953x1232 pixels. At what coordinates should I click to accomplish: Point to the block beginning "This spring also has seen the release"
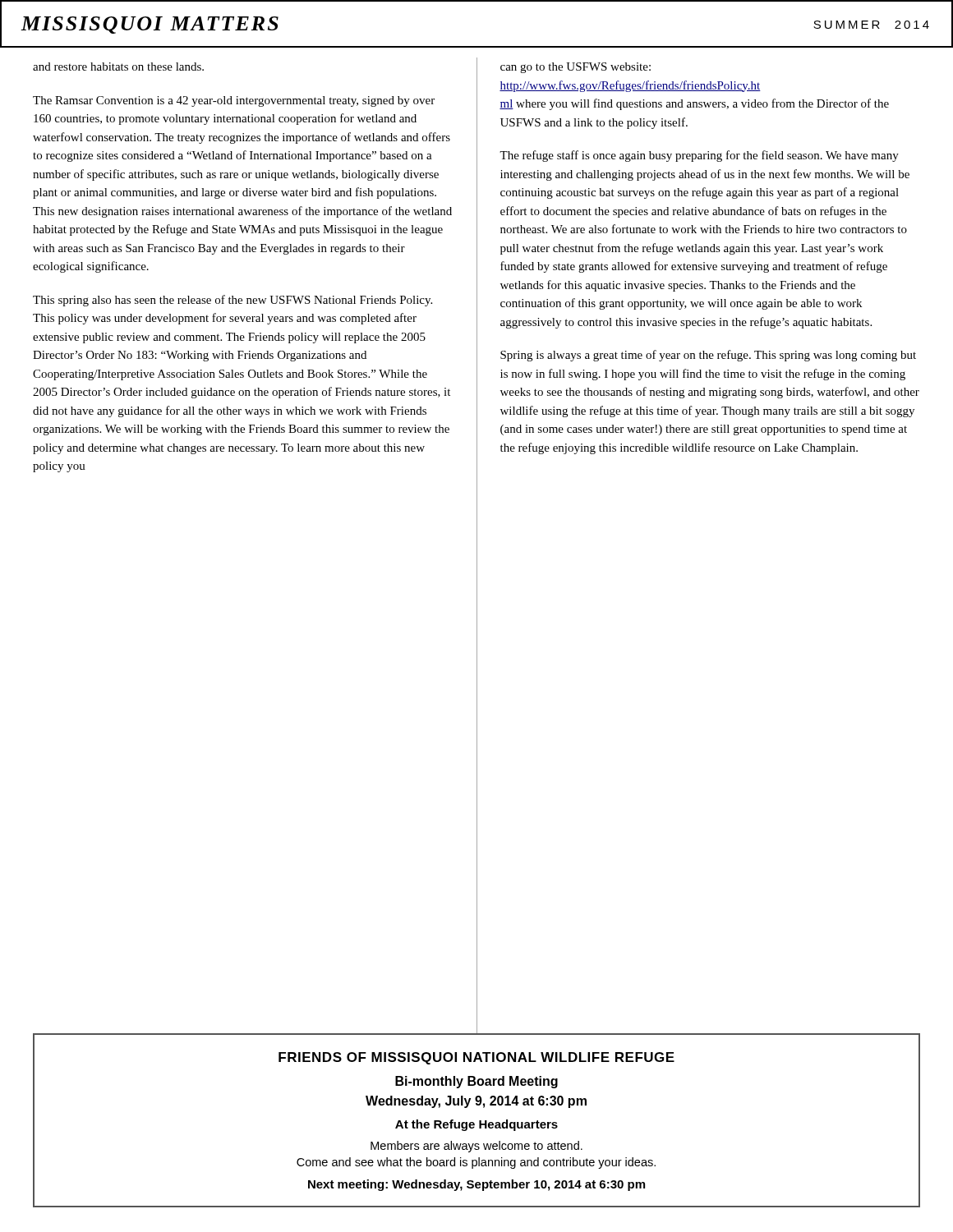(242, 383)
